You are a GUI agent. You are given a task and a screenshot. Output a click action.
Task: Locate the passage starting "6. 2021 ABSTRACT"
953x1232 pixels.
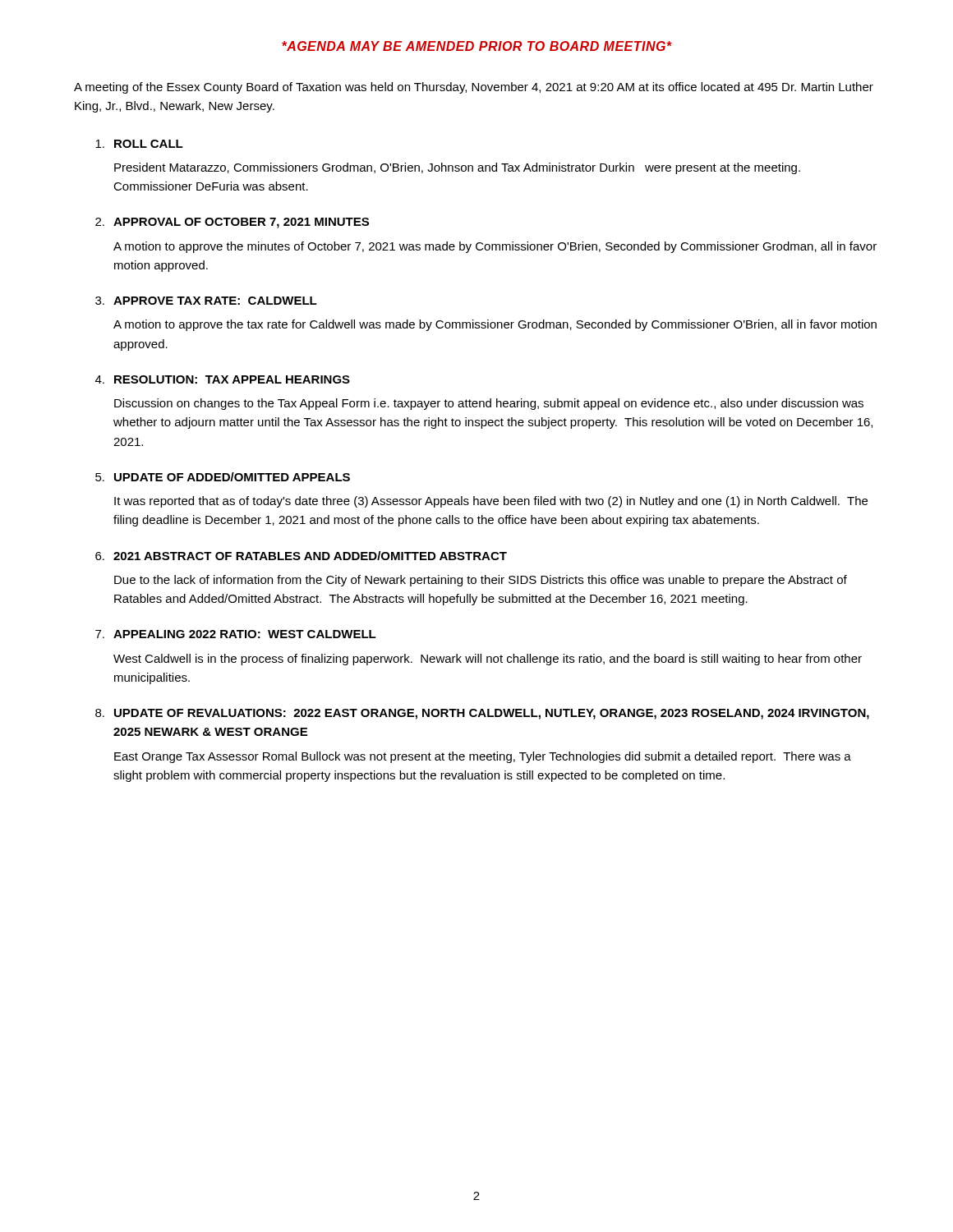coord(476,577)
